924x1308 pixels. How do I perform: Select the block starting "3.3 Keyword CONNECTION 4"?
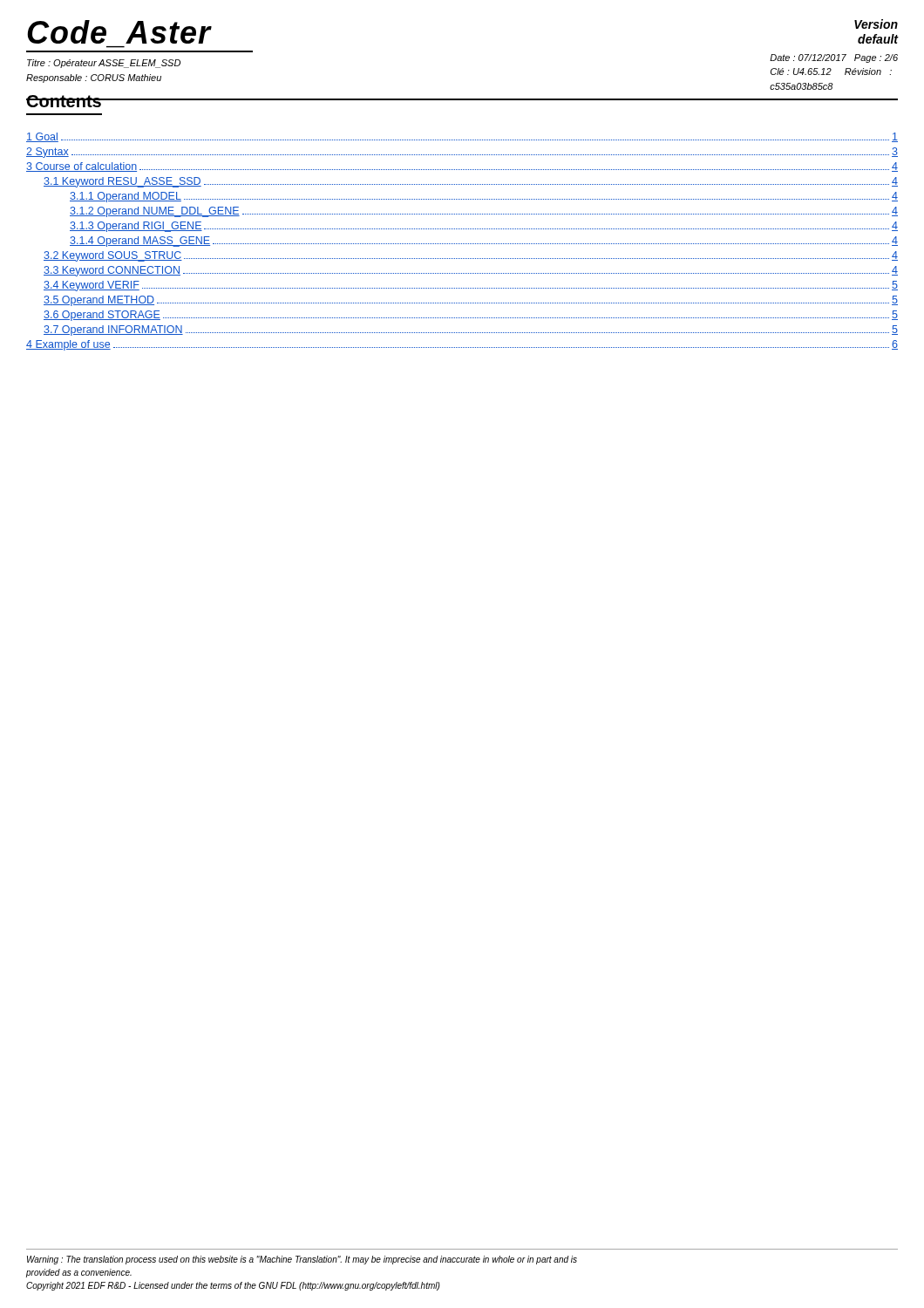coord(471,270)
